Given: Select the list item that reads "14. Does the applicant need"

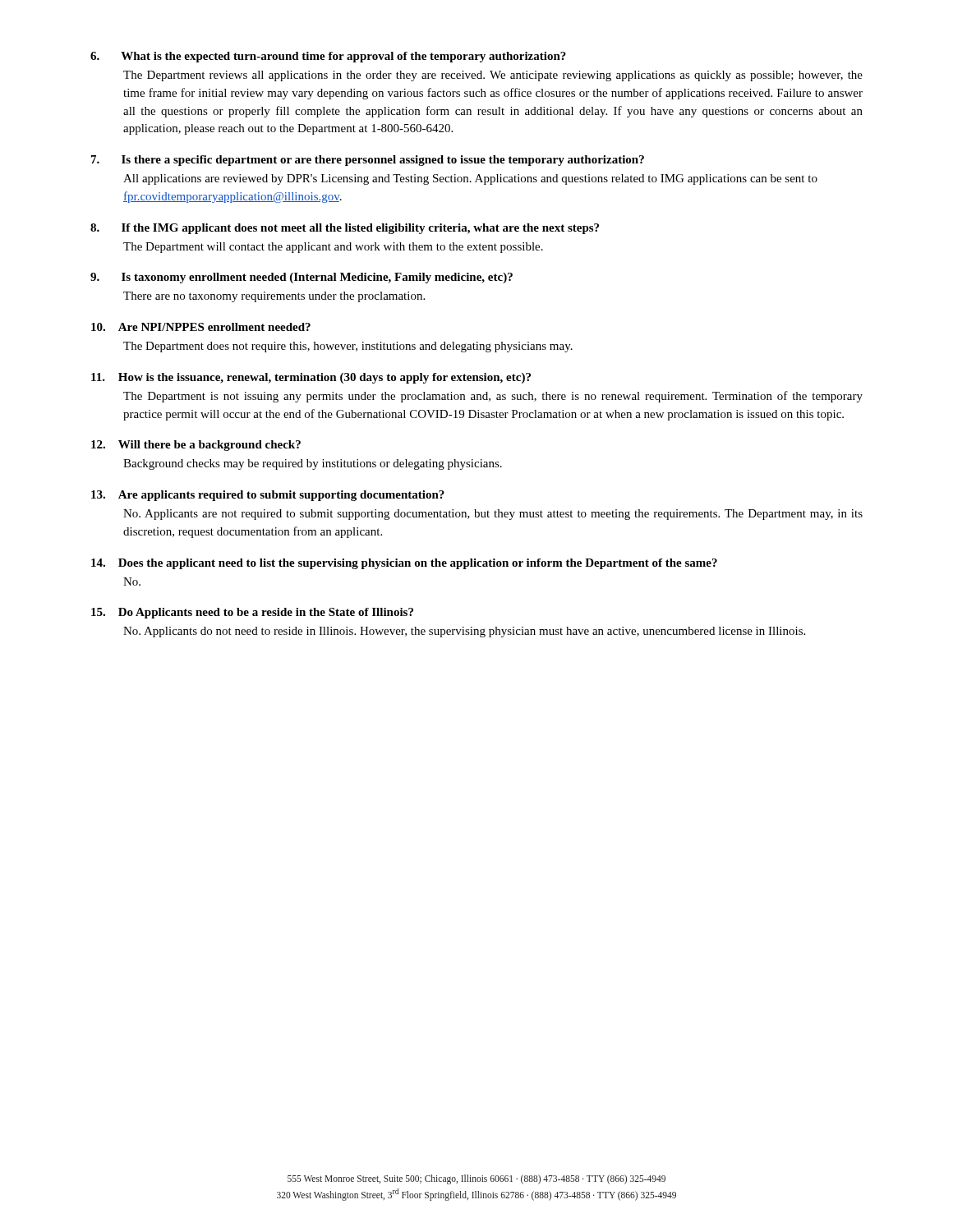Looking at the screenshot, I should tap(476, 573).
